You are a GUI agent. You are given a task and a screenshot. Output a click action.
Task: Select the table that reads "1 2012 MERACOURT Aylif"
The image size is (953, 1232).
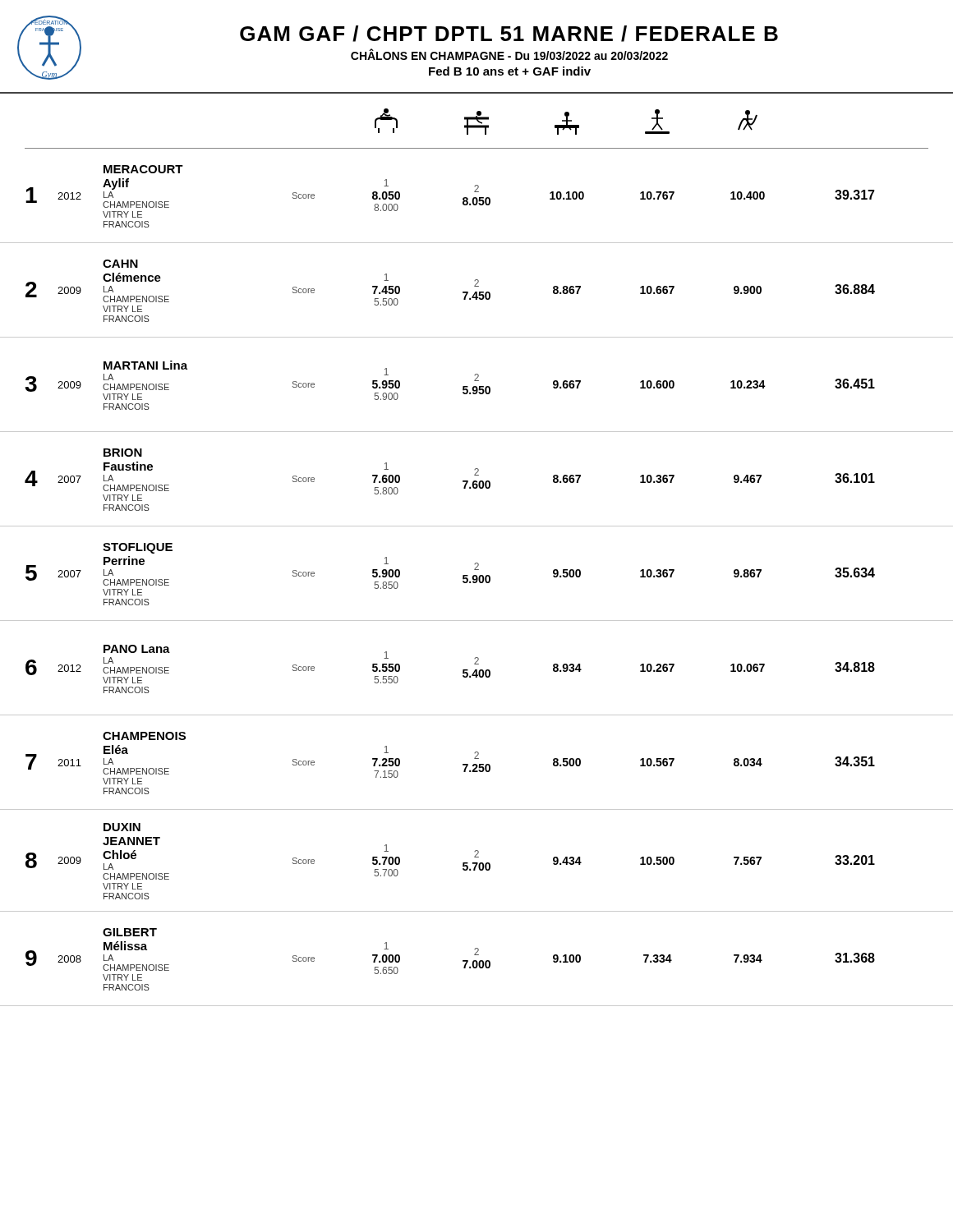click(476, 196)
